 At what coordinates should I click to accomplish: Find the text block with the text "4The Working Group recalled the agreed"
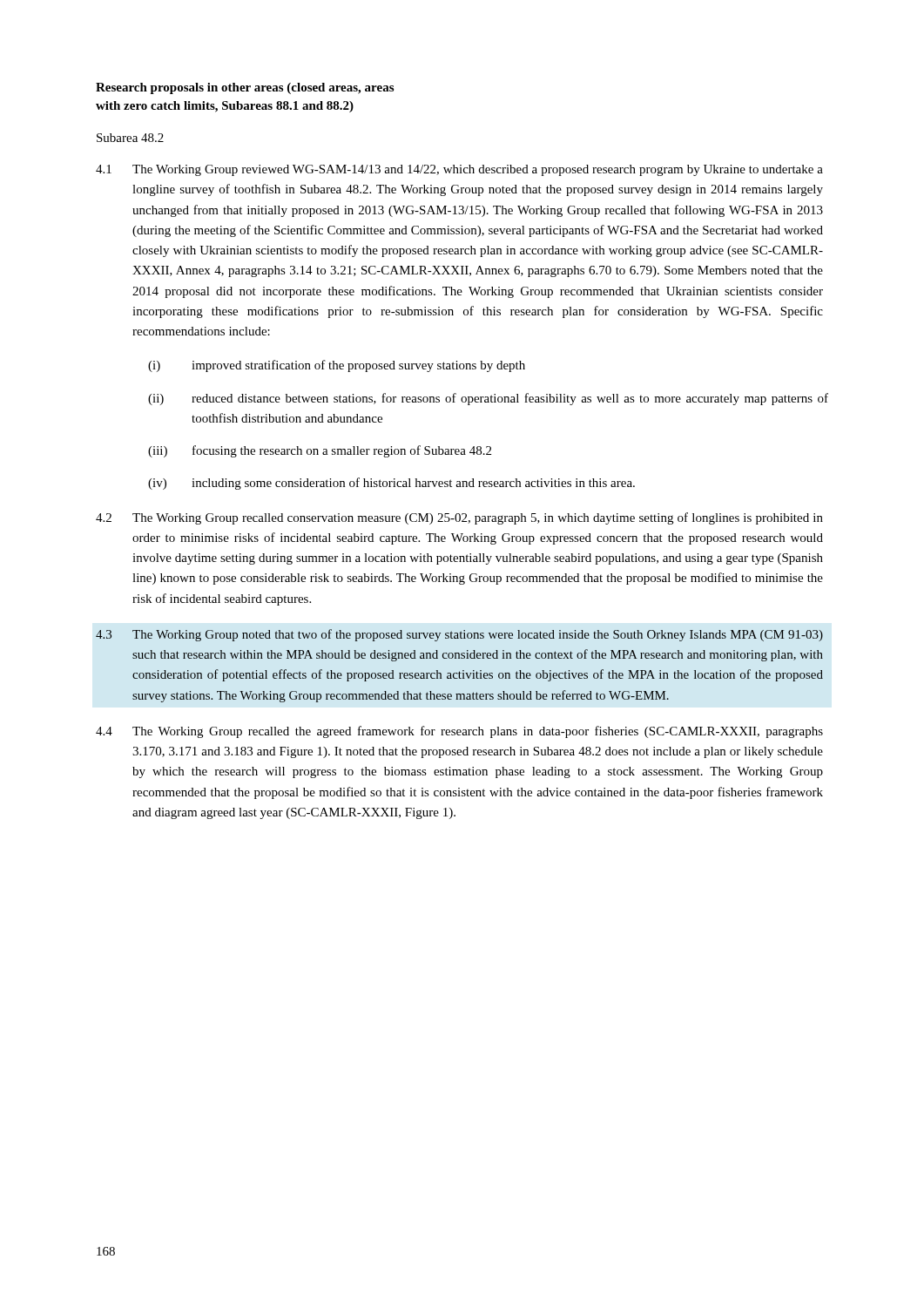459,772
